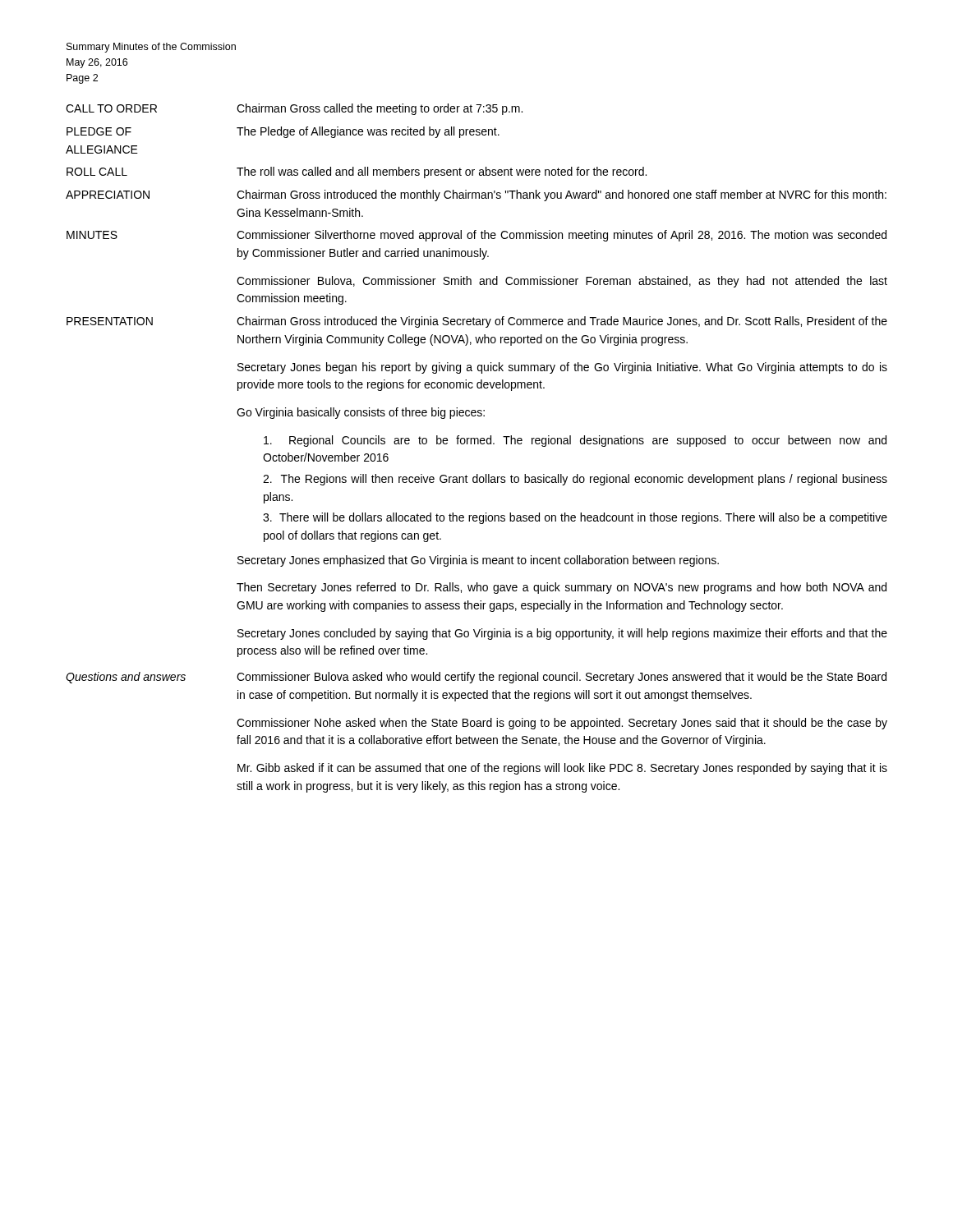The width and height of the screenshot is (953, 1232).
Task: Find the text block containing "Mr. Gibb asked"
Action: [x=562, y=777]
